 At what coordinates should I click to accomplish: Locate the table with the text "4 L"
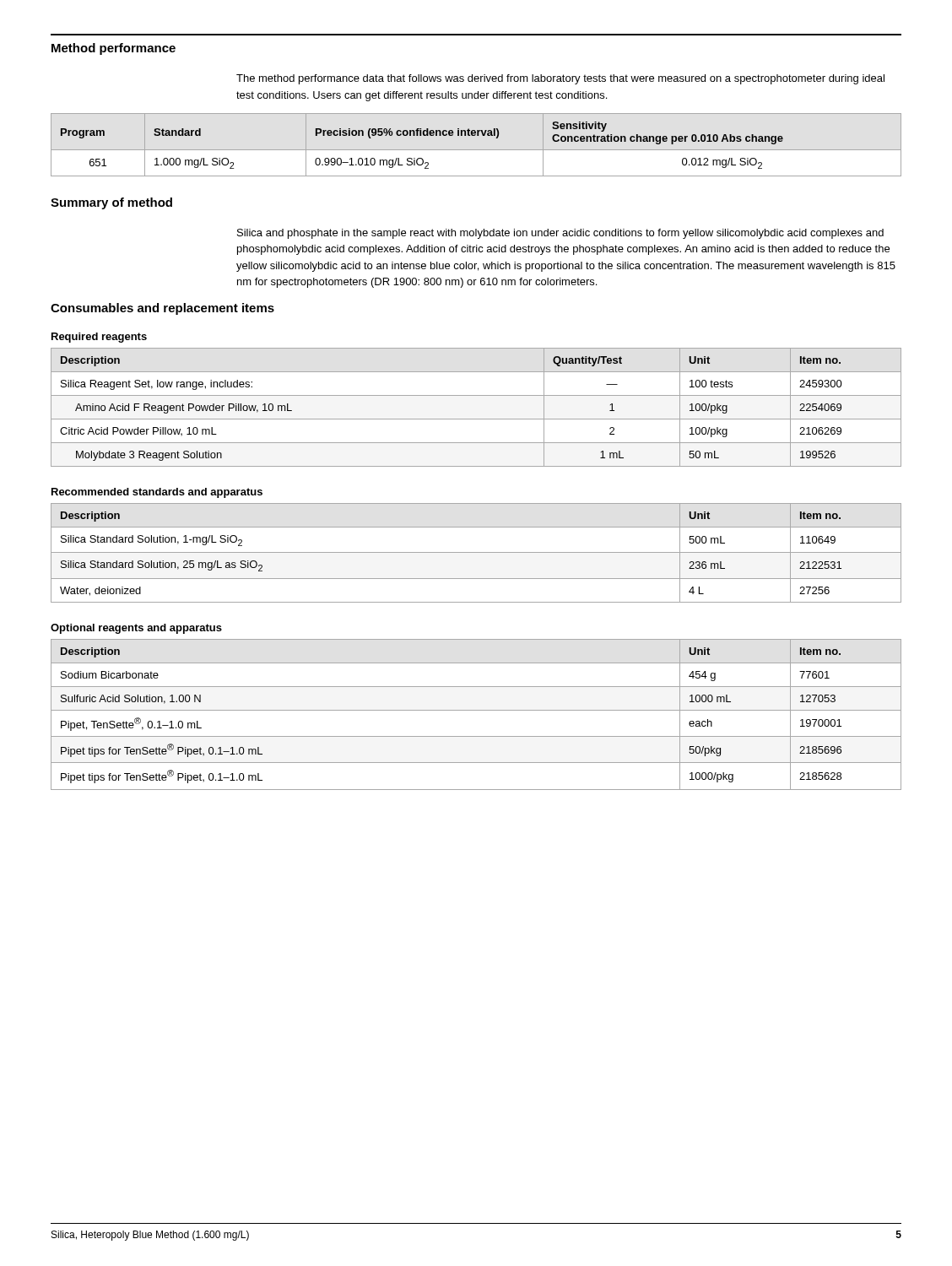click(x=476, y=553)
